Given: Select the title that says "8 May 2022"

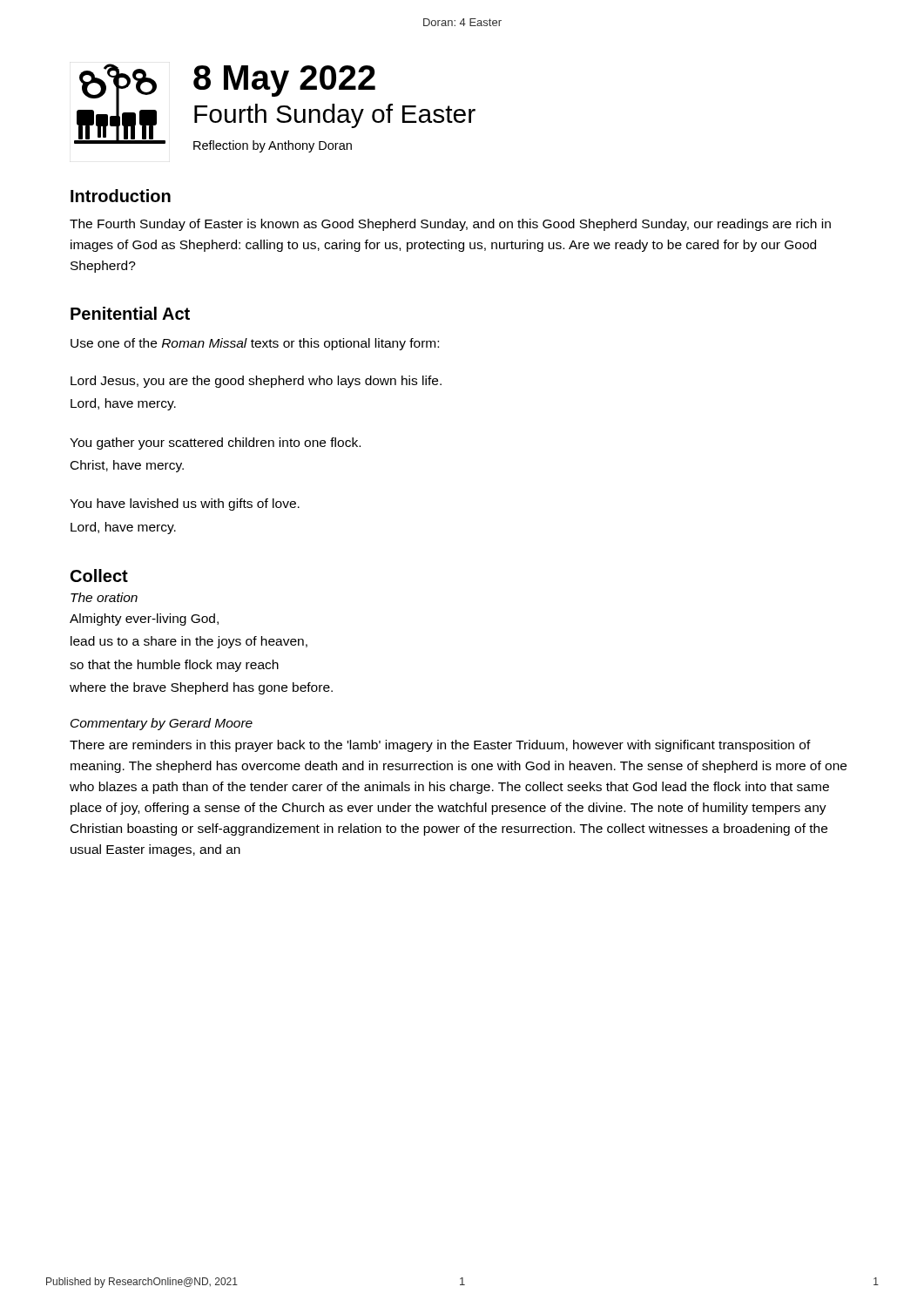Looking at the screenshot, I should coord(284,78).
